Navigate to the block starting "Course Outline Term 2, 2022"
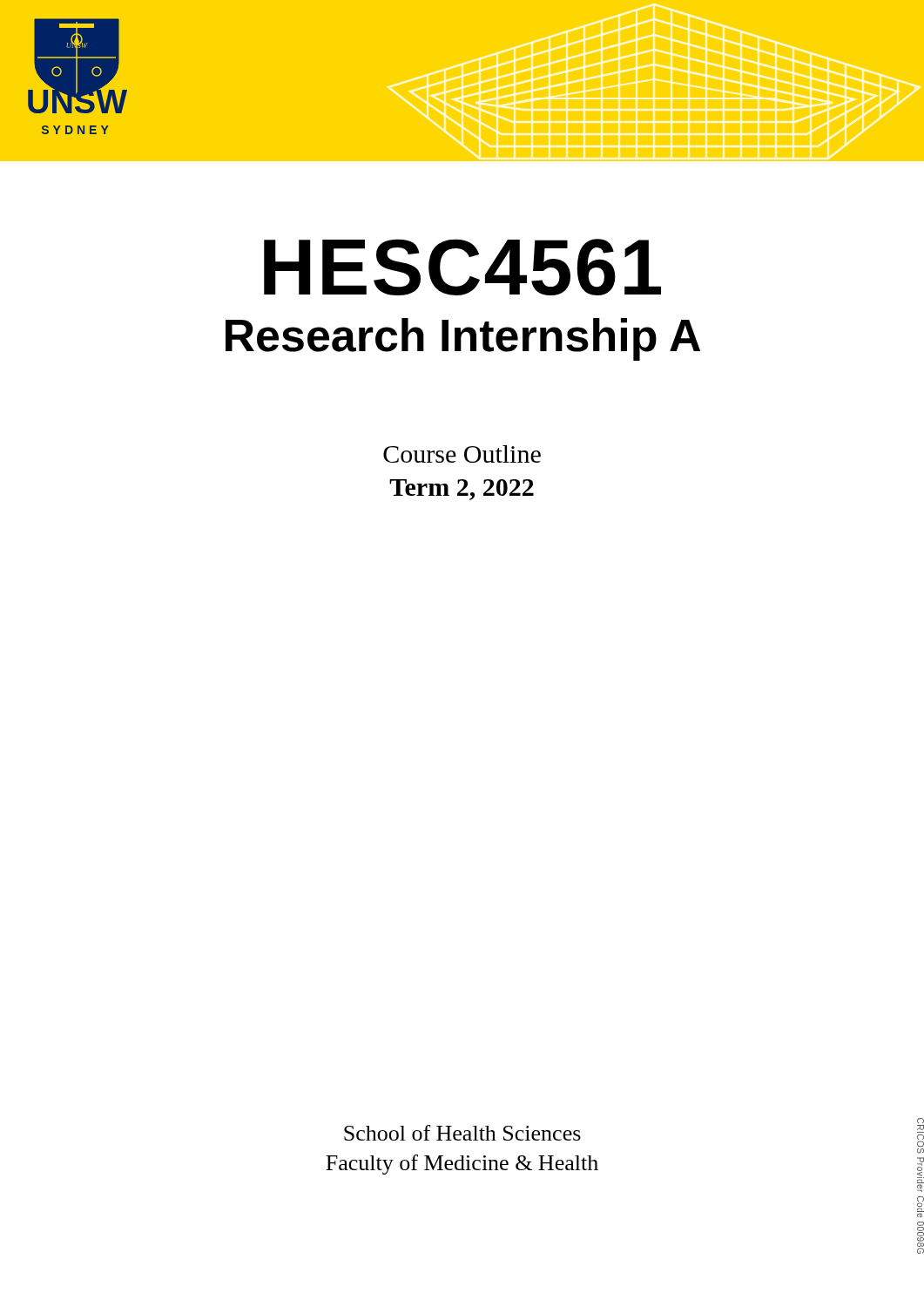The width and height of the screenshot is (924, 1307). tap(462, 470)
